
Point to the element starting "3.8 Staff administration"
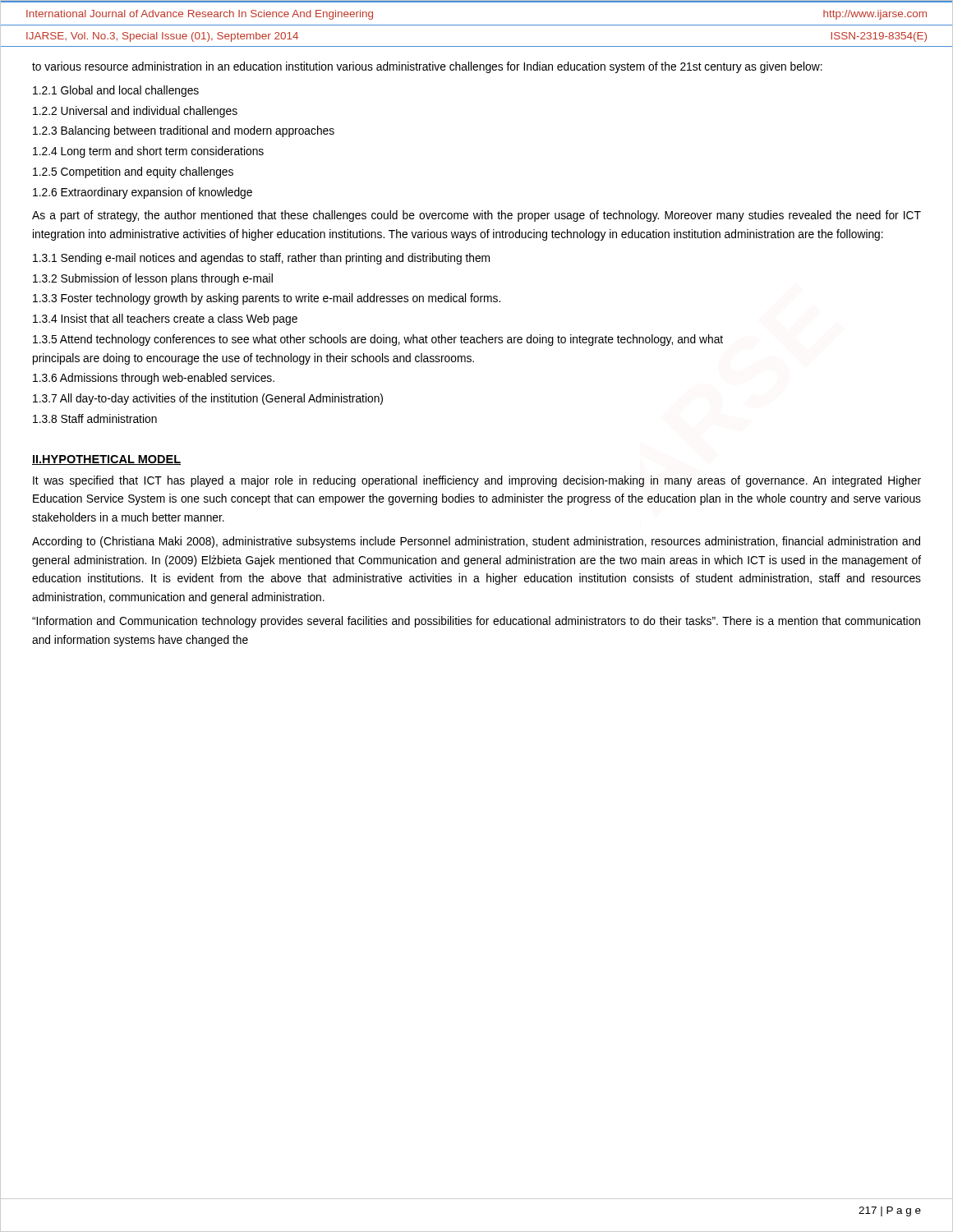coord(95,419)
